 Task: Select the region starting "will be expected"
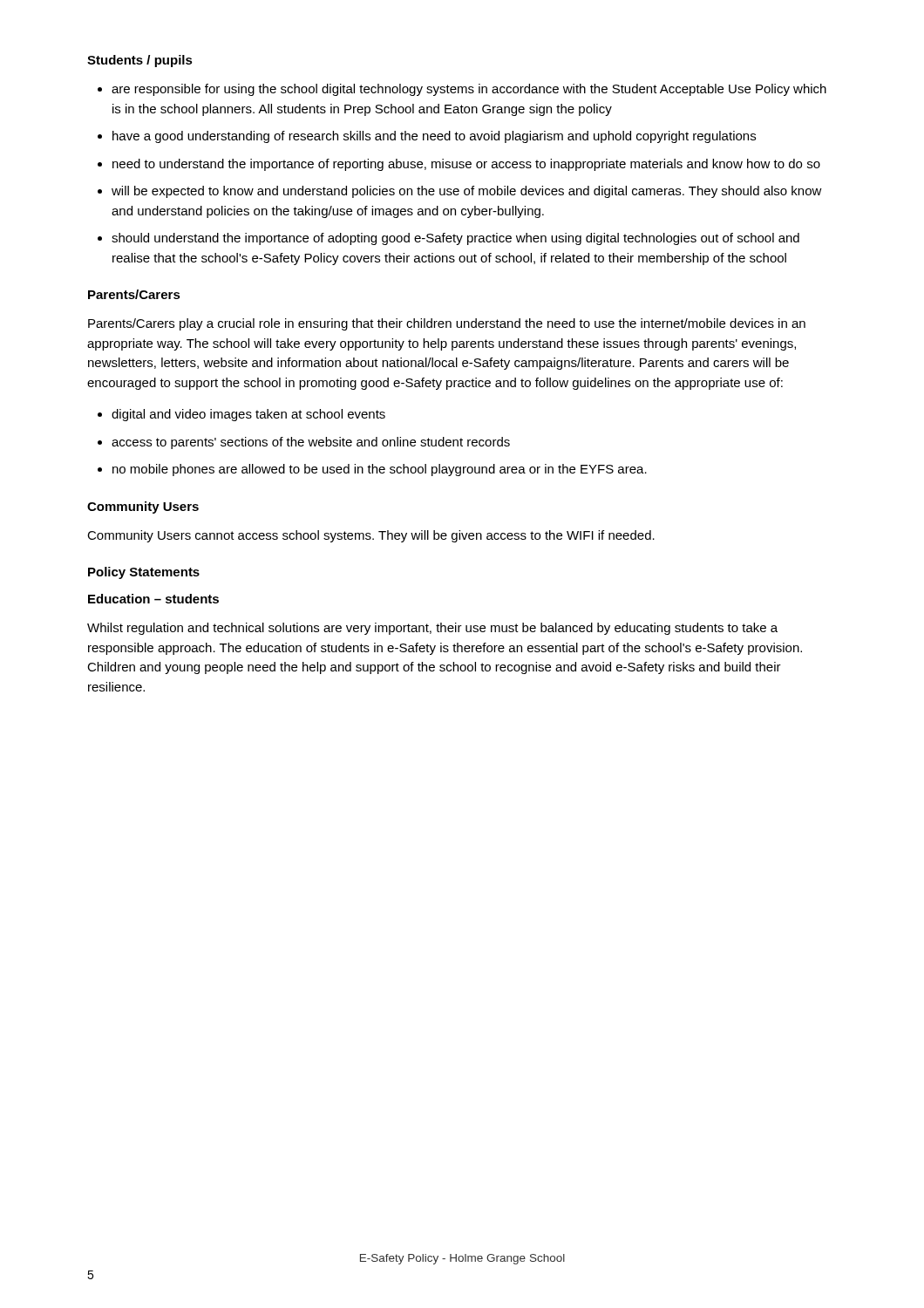point(467,200)
